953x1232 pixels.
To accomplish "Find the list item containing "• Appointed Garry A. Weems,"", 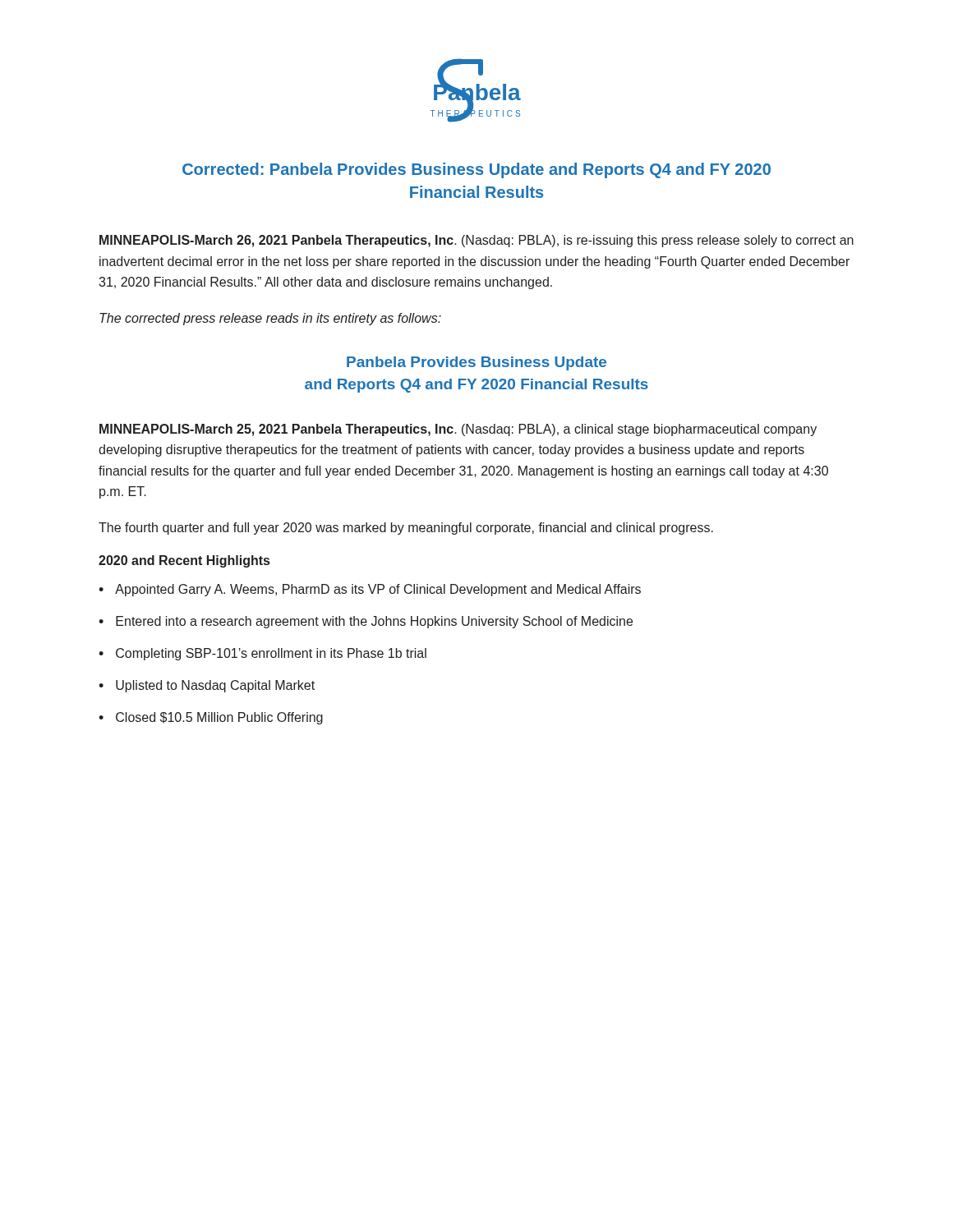I will [476, 590].
